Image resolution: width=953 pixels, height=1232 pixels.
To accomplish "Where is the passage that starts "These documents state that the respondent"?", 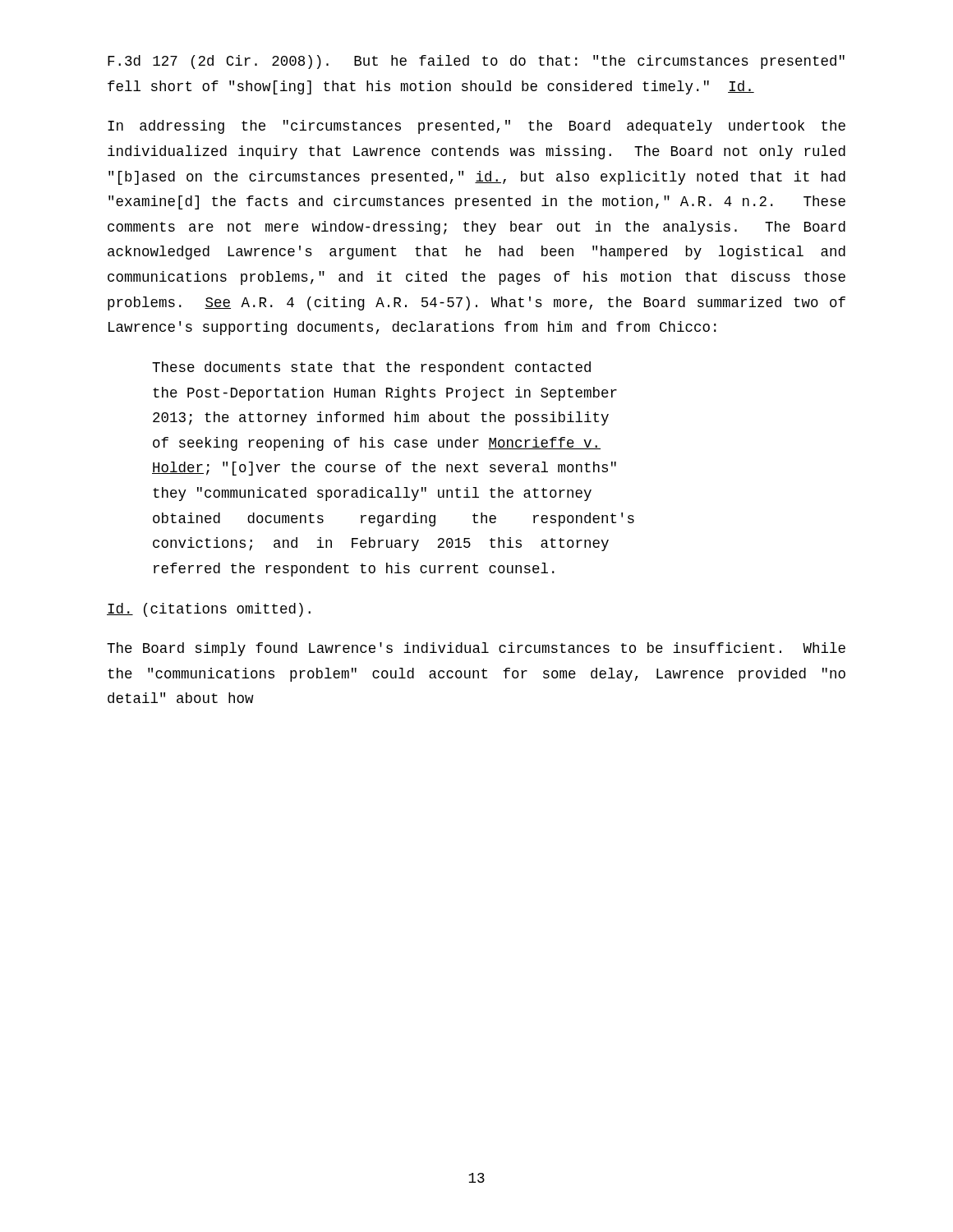I will [x=394, y=468].
